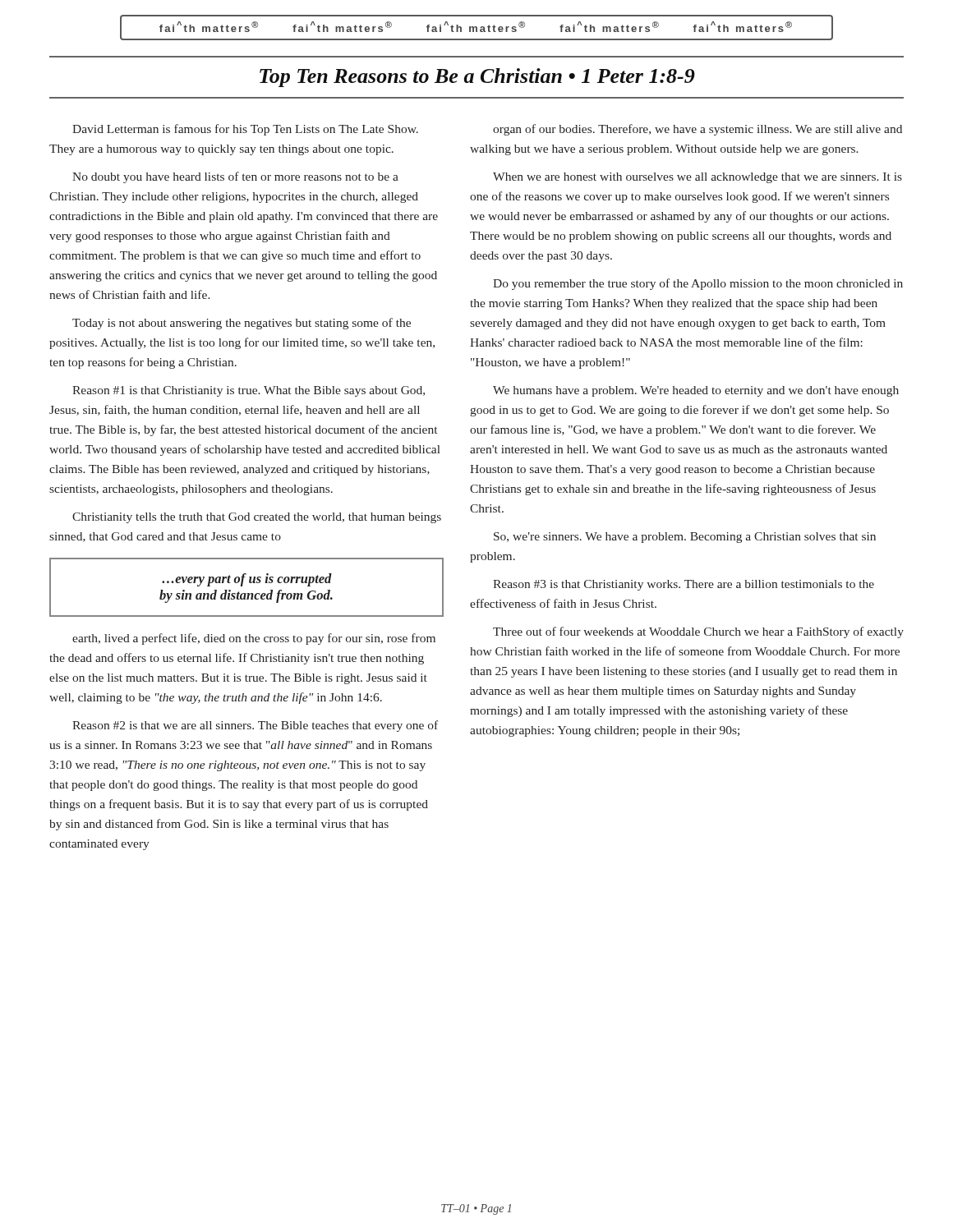Screen dimensions: 1232x953
Task: Point to the block beginning "Reason #2 is"
Action: [x=246, y=785]
